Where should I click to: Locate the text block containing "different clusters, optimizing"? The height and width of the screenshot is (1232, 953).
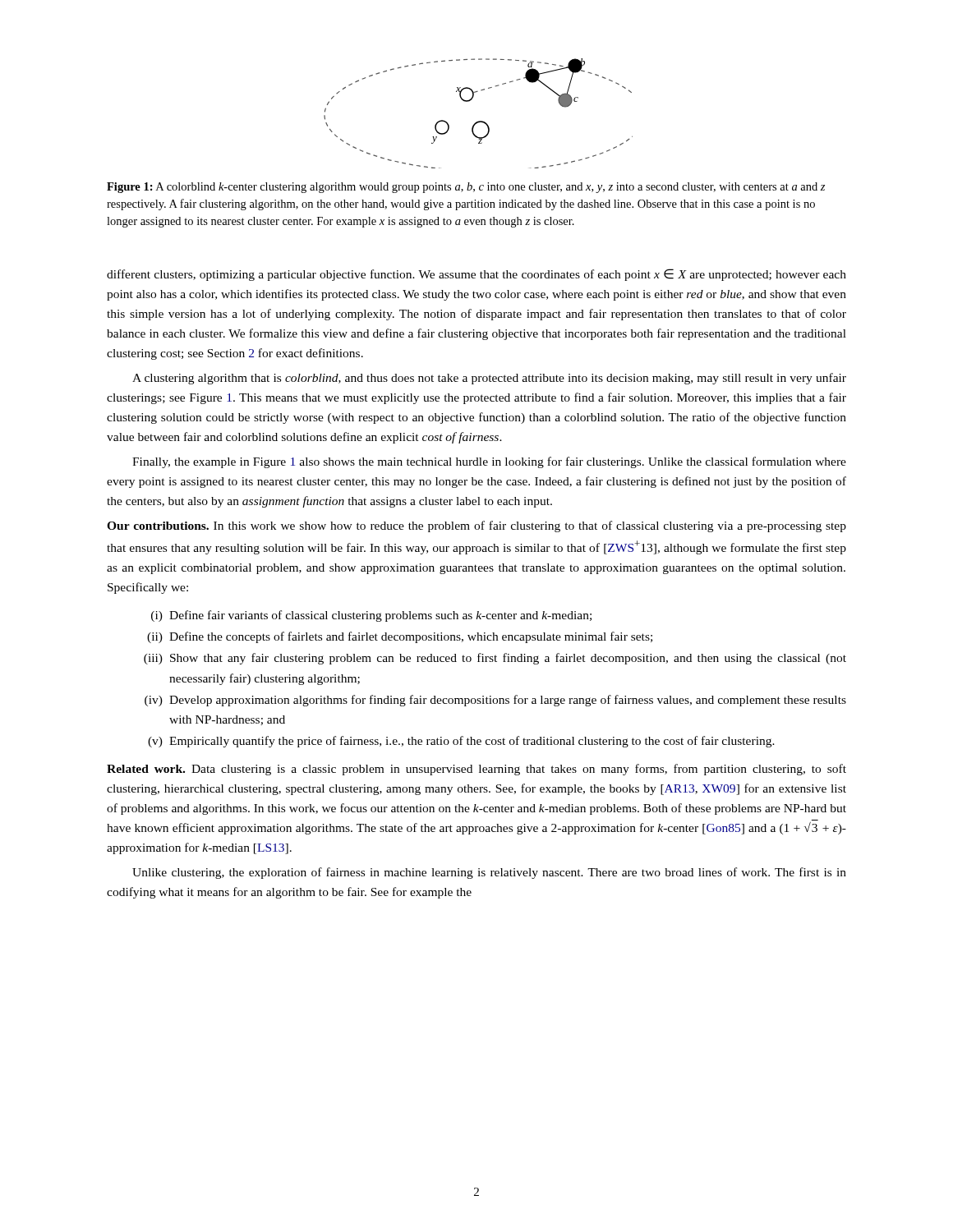coord(476,313)
